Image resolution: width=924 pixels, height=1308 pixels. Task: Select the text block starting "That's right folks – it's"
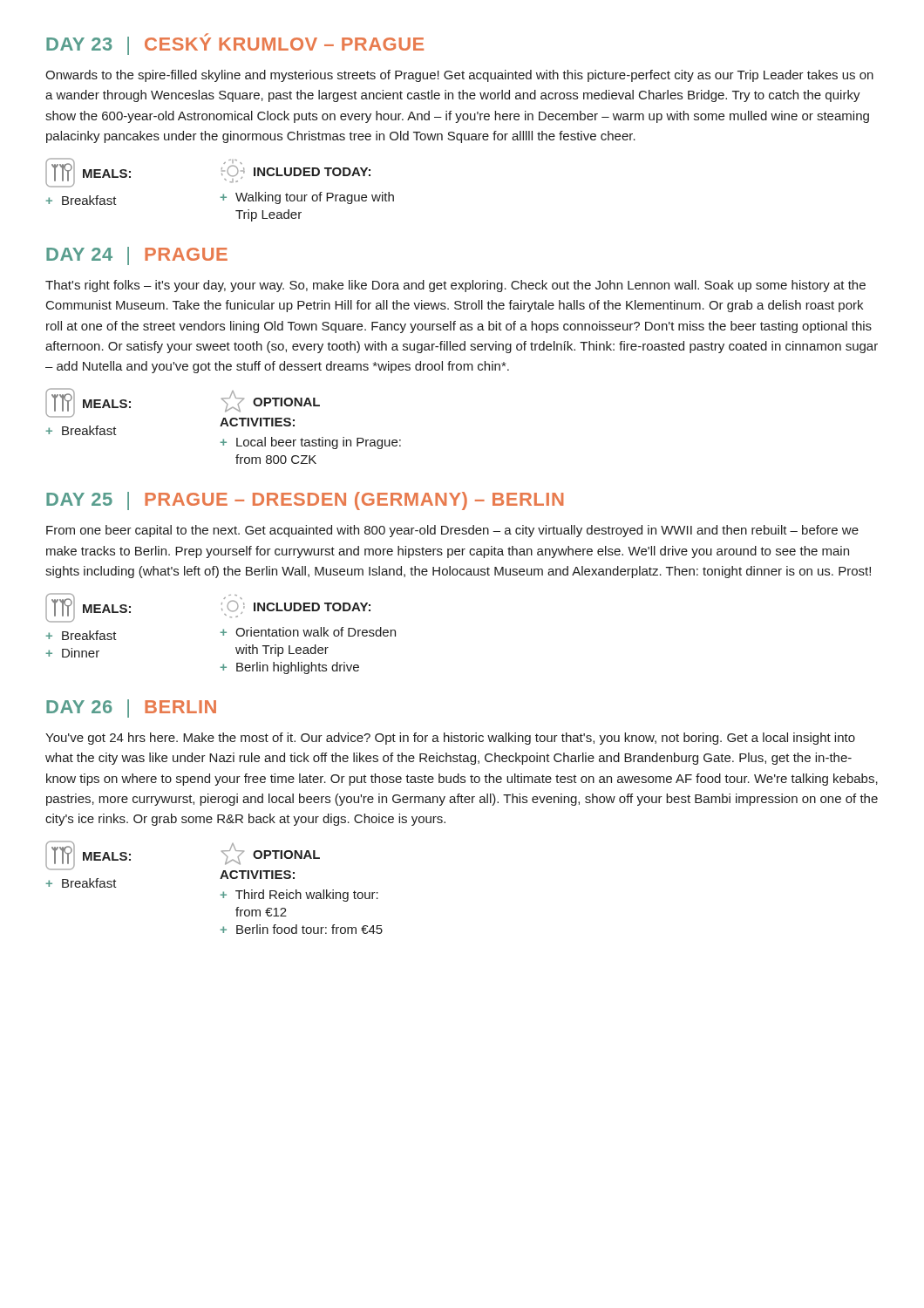pos(462,325)
